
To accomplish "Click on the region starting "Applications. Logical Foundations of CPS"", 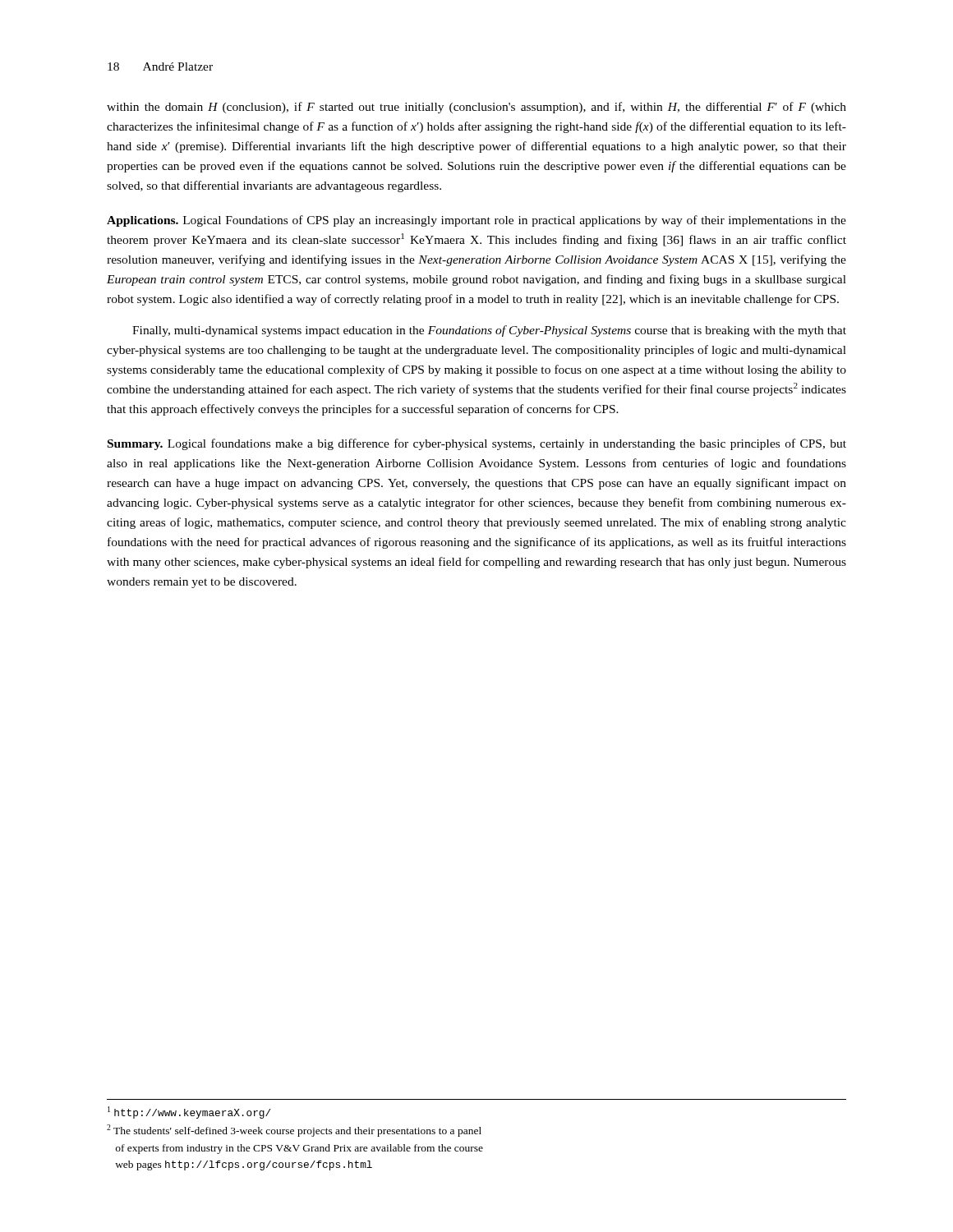I will point(476,259).
